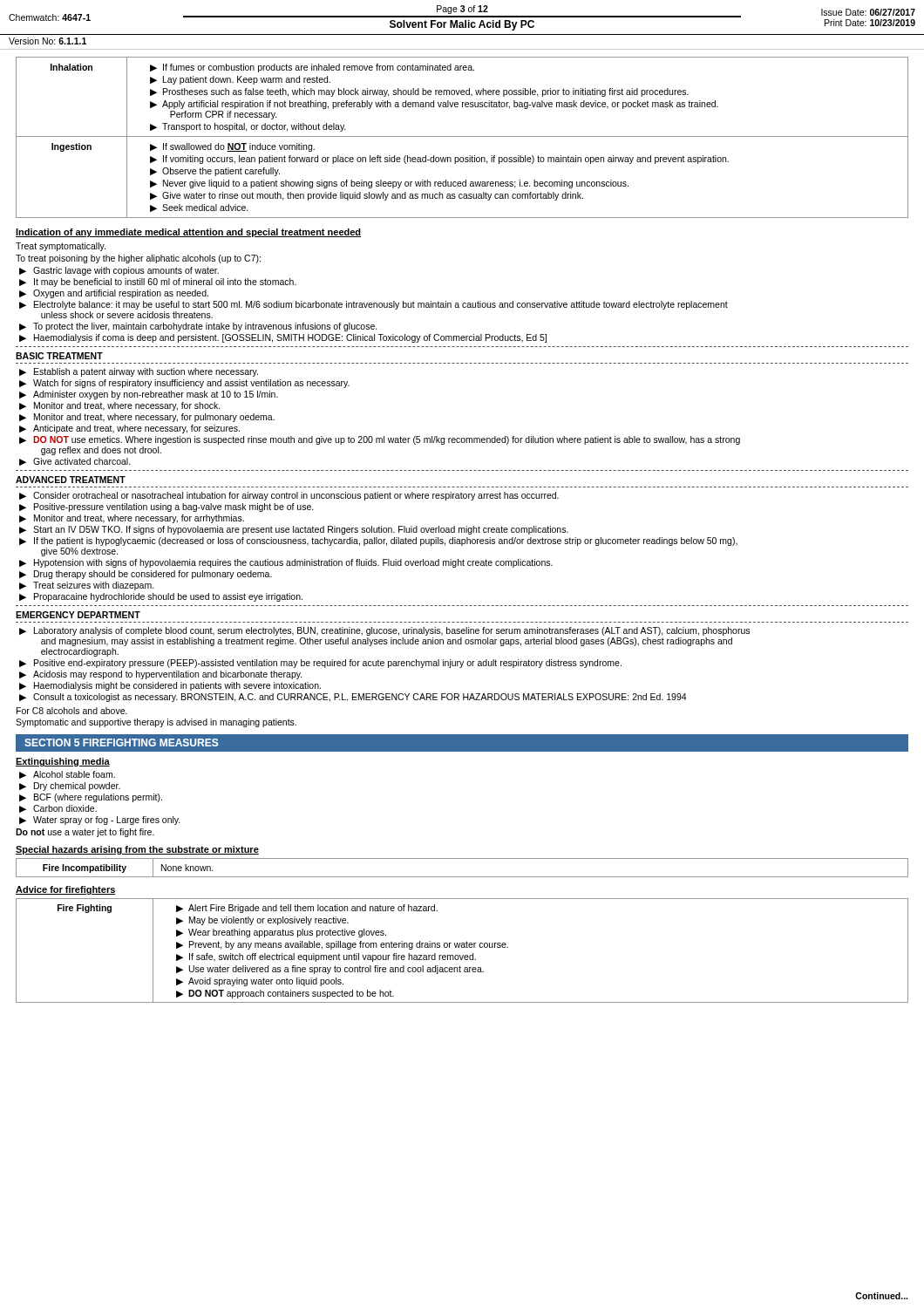The width and height of the screenshot is (924, 1308).
Task: Find the block on this page that starts "▶ Gastric lavage with copious amounts of"
Action: [x=119, y=270]
